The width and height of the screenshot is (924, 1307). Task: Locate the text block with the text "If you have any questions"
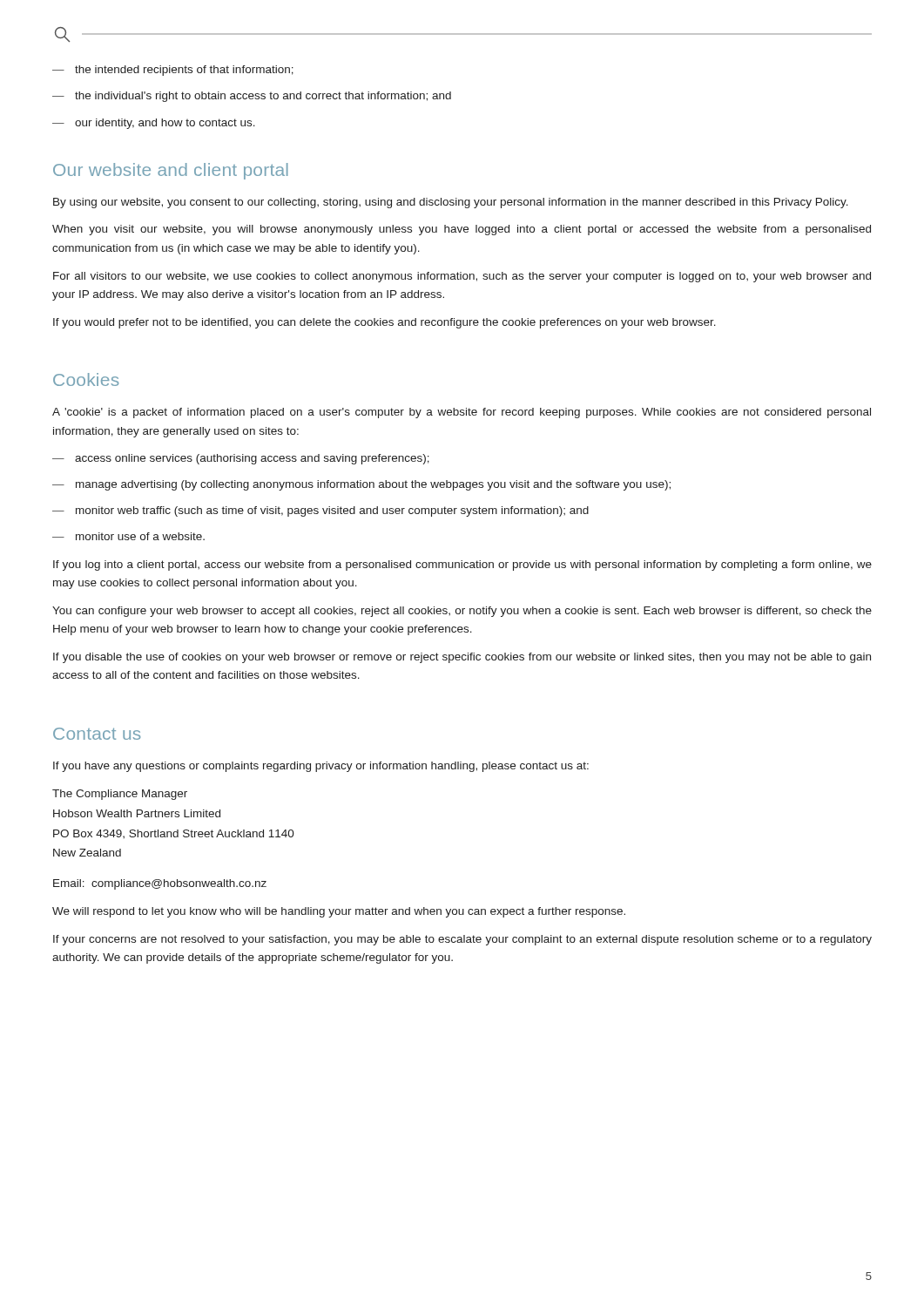tap(321, 766)
